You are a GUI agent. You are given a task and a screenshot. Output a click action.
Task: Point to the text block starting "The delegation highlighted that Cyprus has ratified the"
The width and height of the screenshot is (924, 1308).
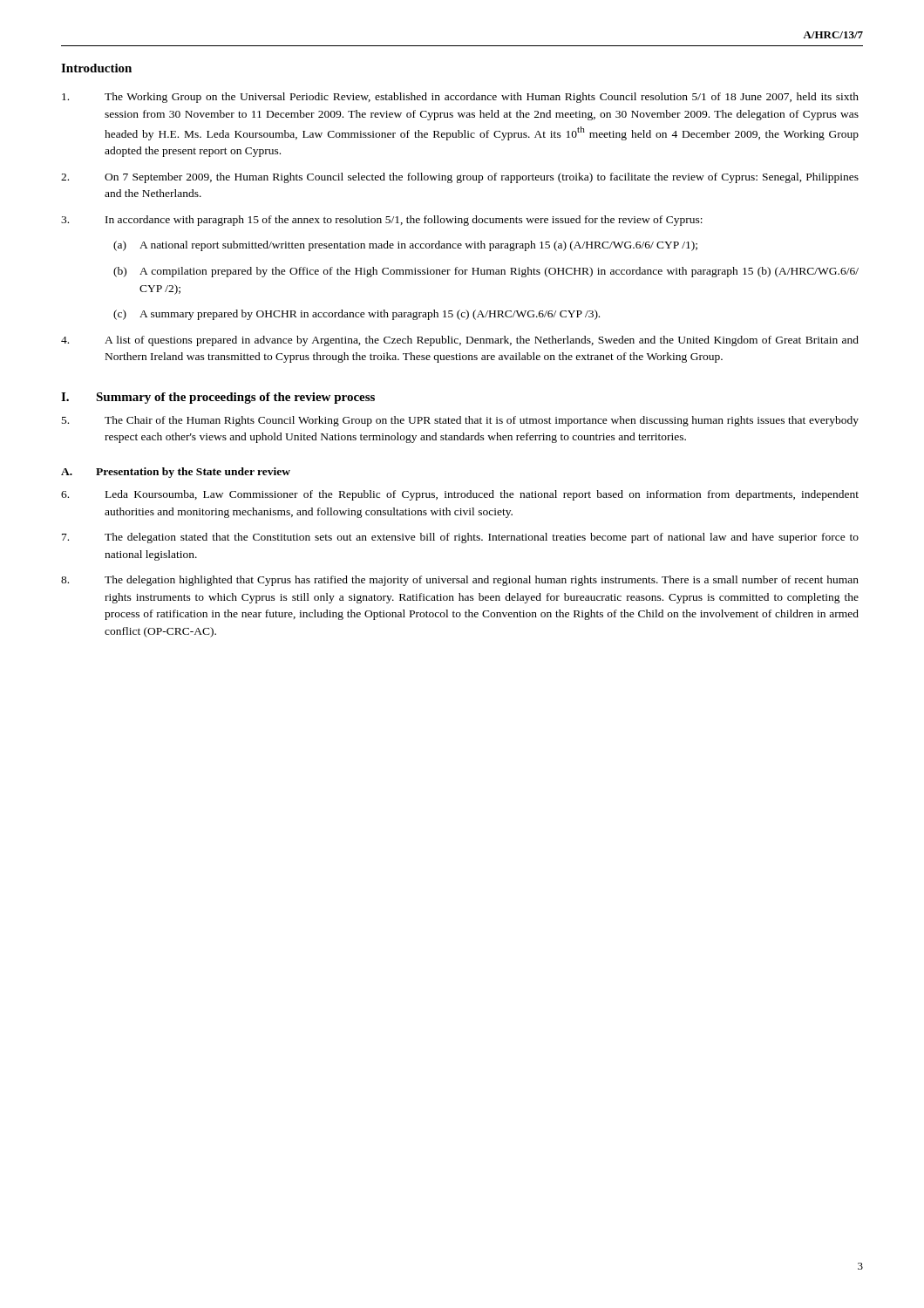(460, 605)
